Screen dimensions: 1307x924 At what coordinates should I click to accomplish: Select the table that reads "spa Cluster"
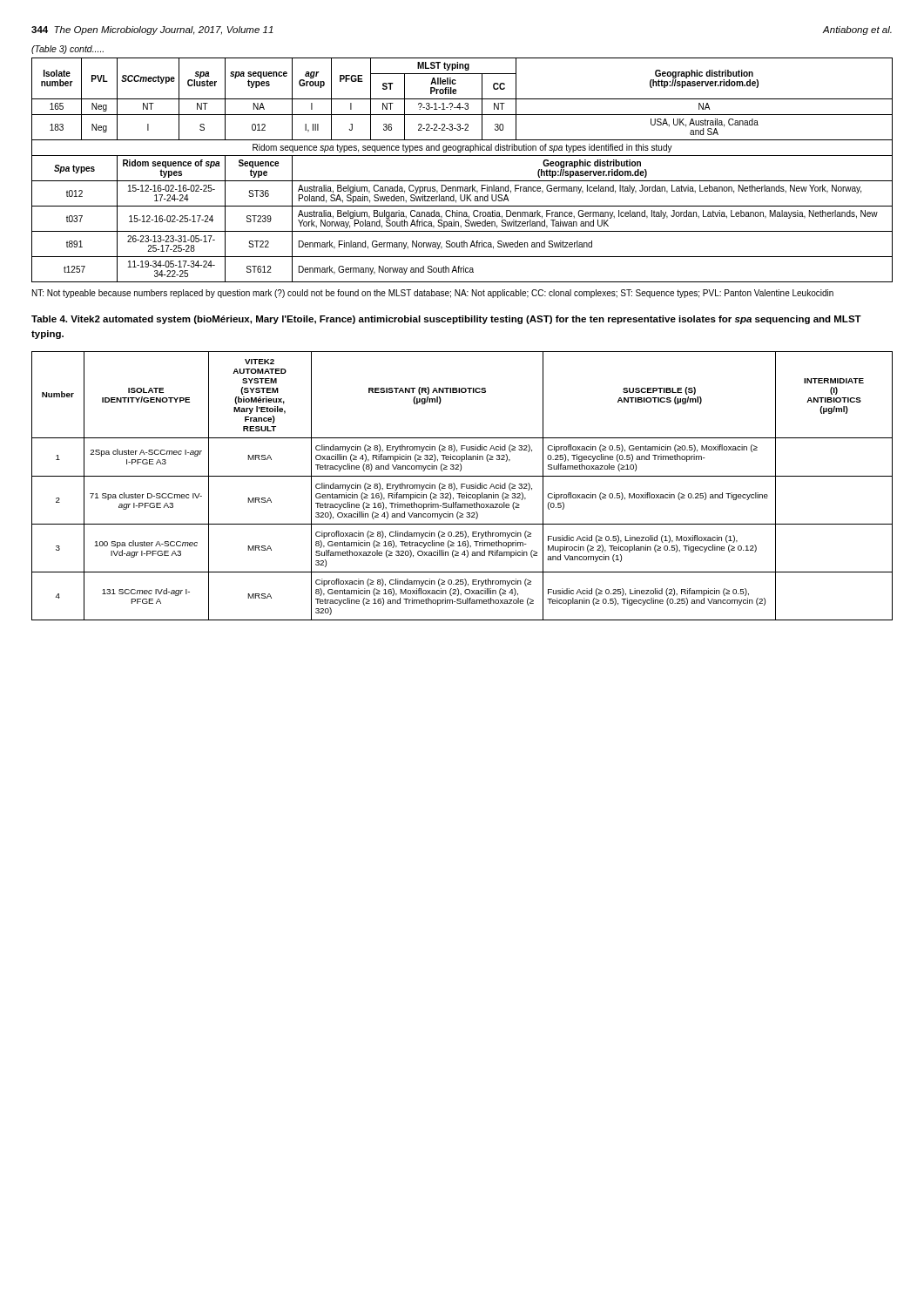tap(462, 170)
